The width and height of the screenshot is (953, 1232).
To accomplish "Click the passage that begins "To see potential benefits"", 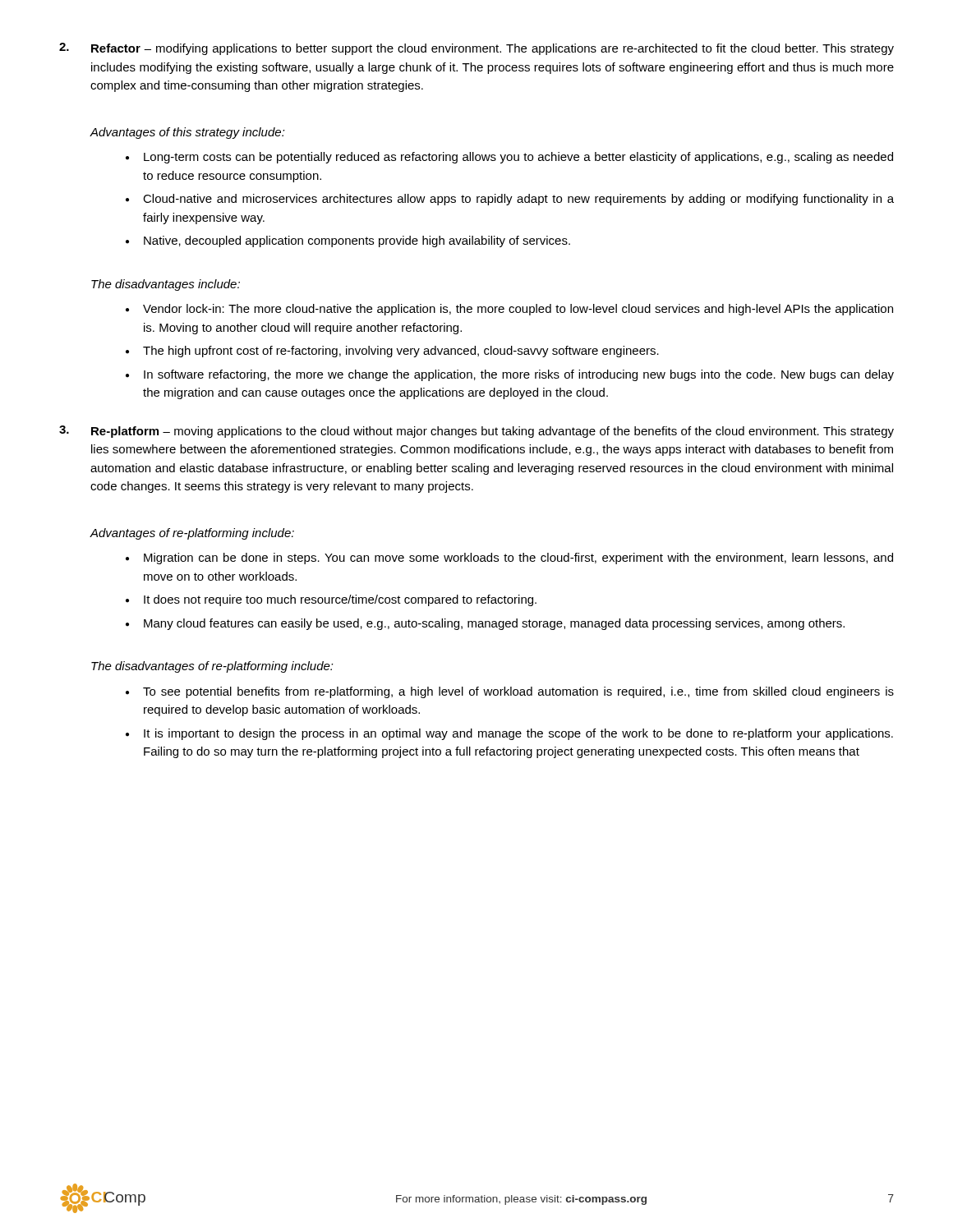I will tap(518, 701).
